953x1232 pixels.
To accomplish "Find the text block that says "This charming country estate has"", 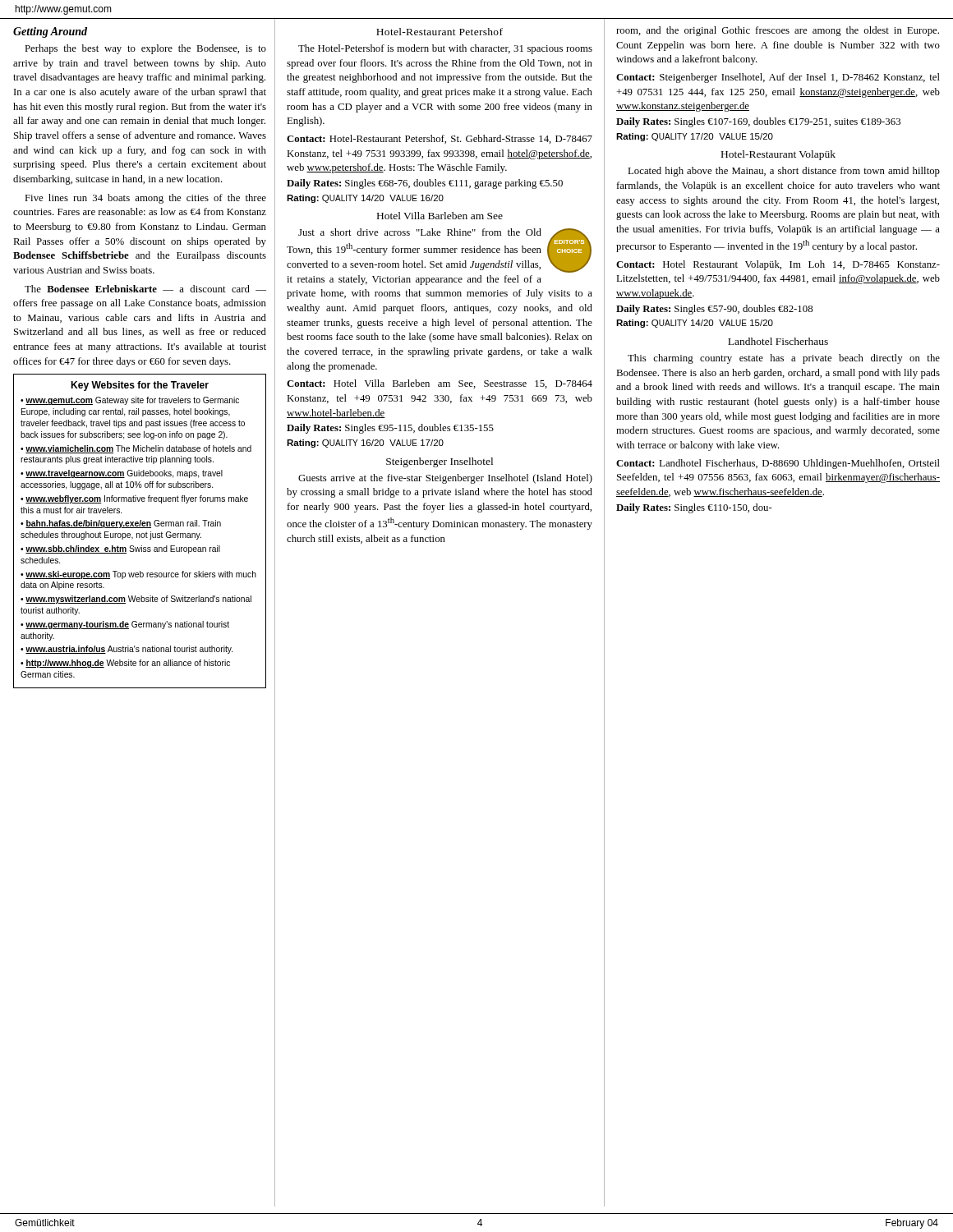I will click(778, 402).
